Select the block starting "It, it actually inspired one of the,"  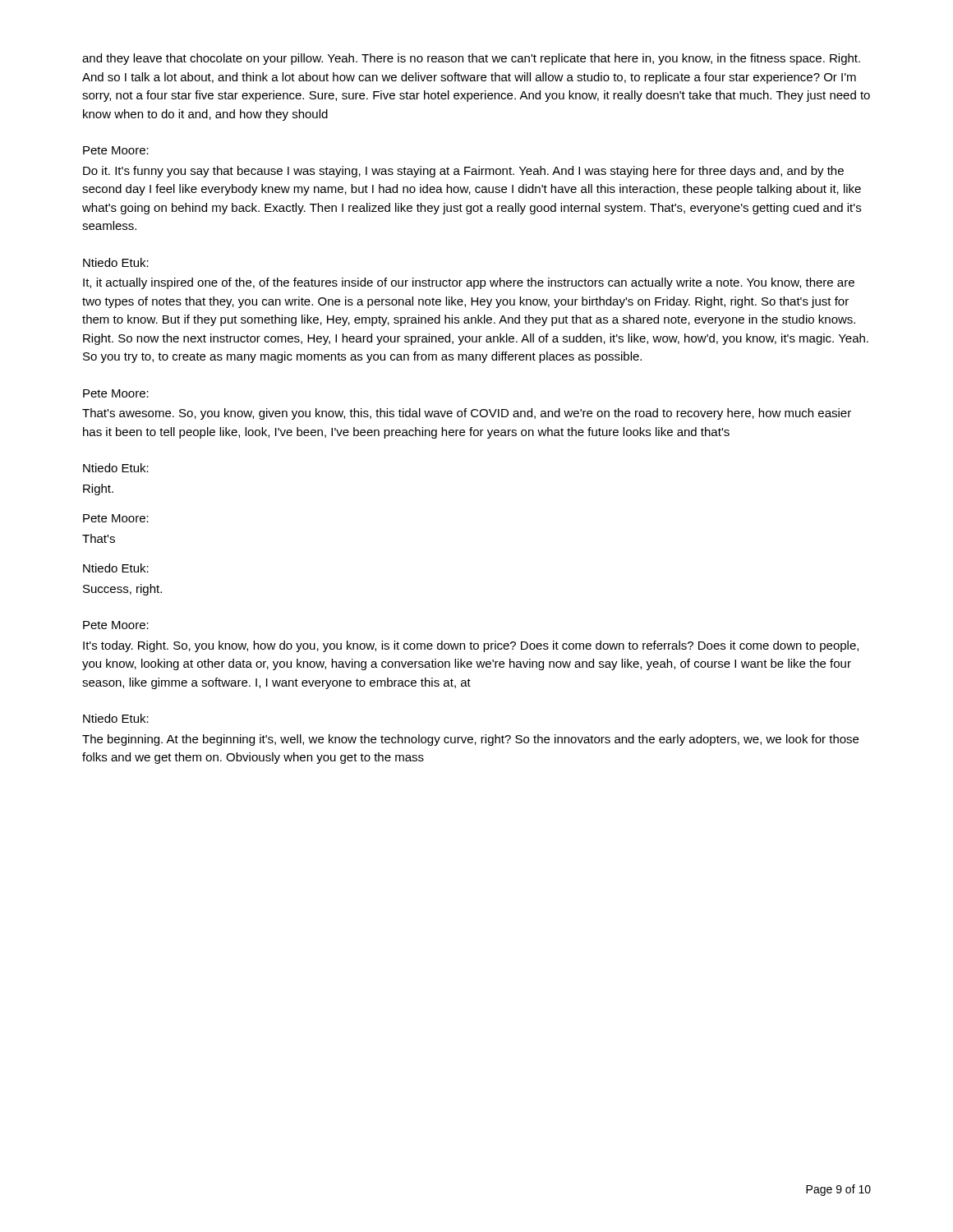pyautogui.click(x=476, y=319)
